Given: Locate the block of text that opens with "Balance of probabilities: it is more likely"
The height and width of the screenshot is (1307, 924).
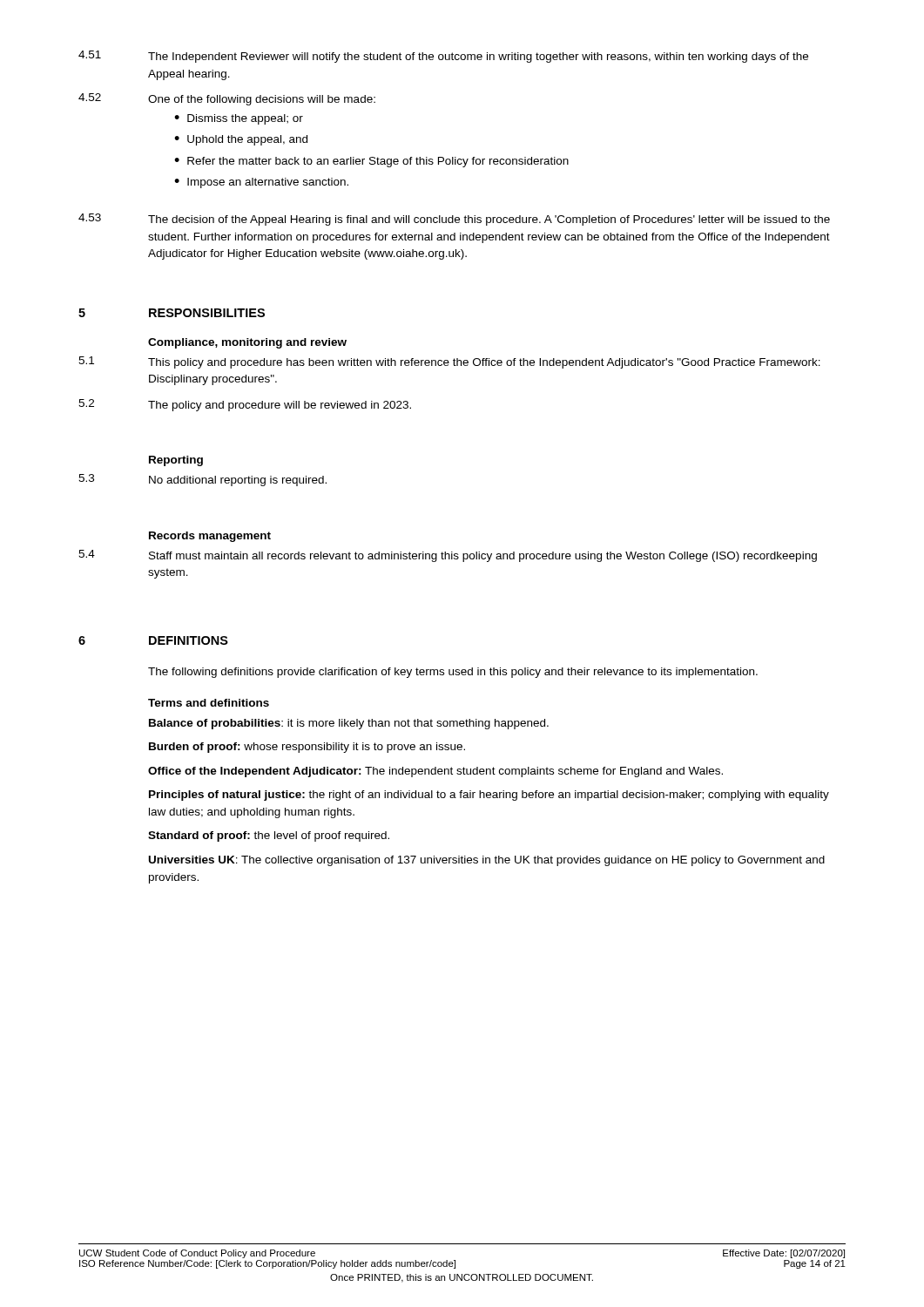Looking at the screenshot, I should (x=349, y=722).
